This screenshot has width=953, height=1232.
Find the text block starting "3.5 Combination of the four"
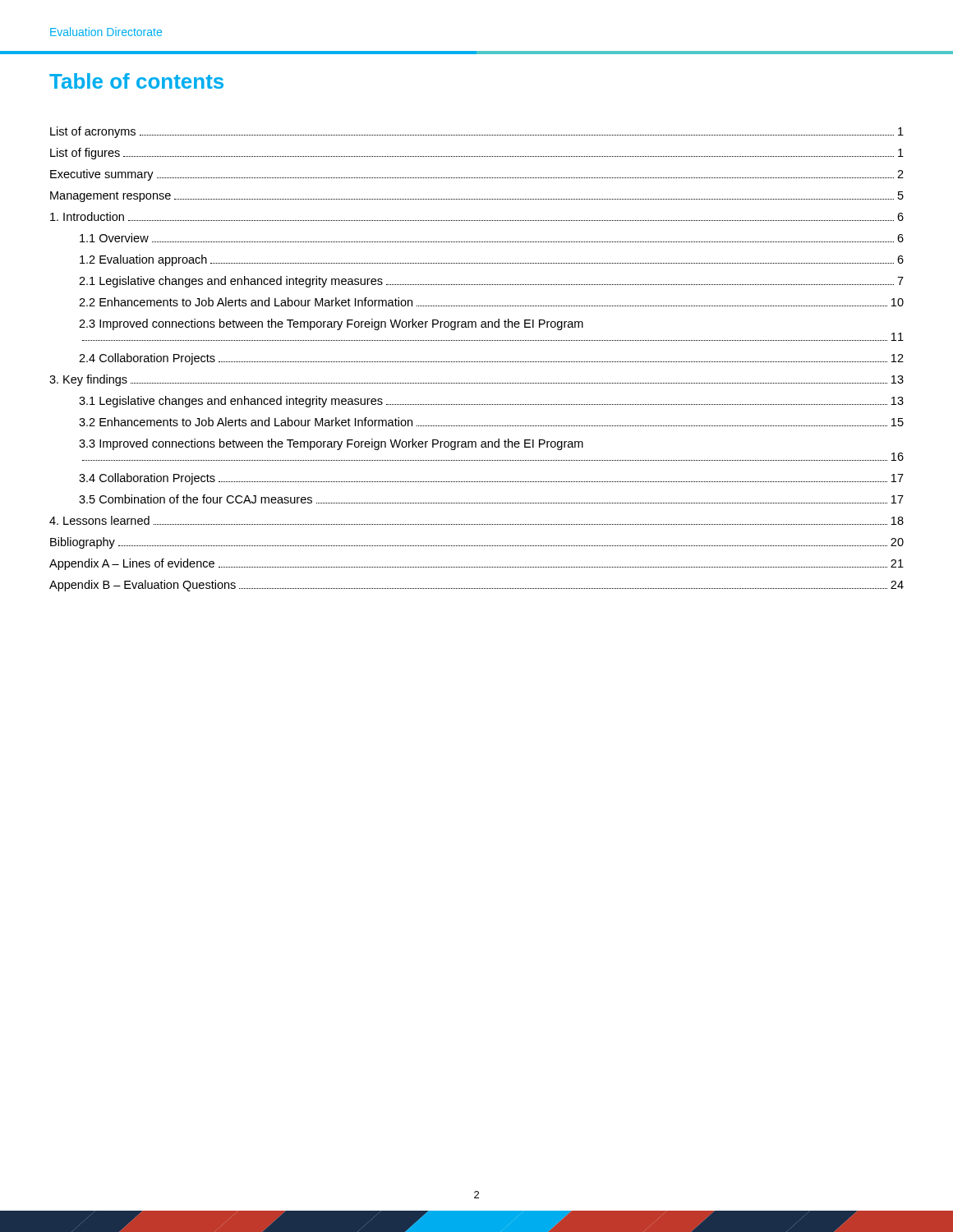tap(491, 499)
